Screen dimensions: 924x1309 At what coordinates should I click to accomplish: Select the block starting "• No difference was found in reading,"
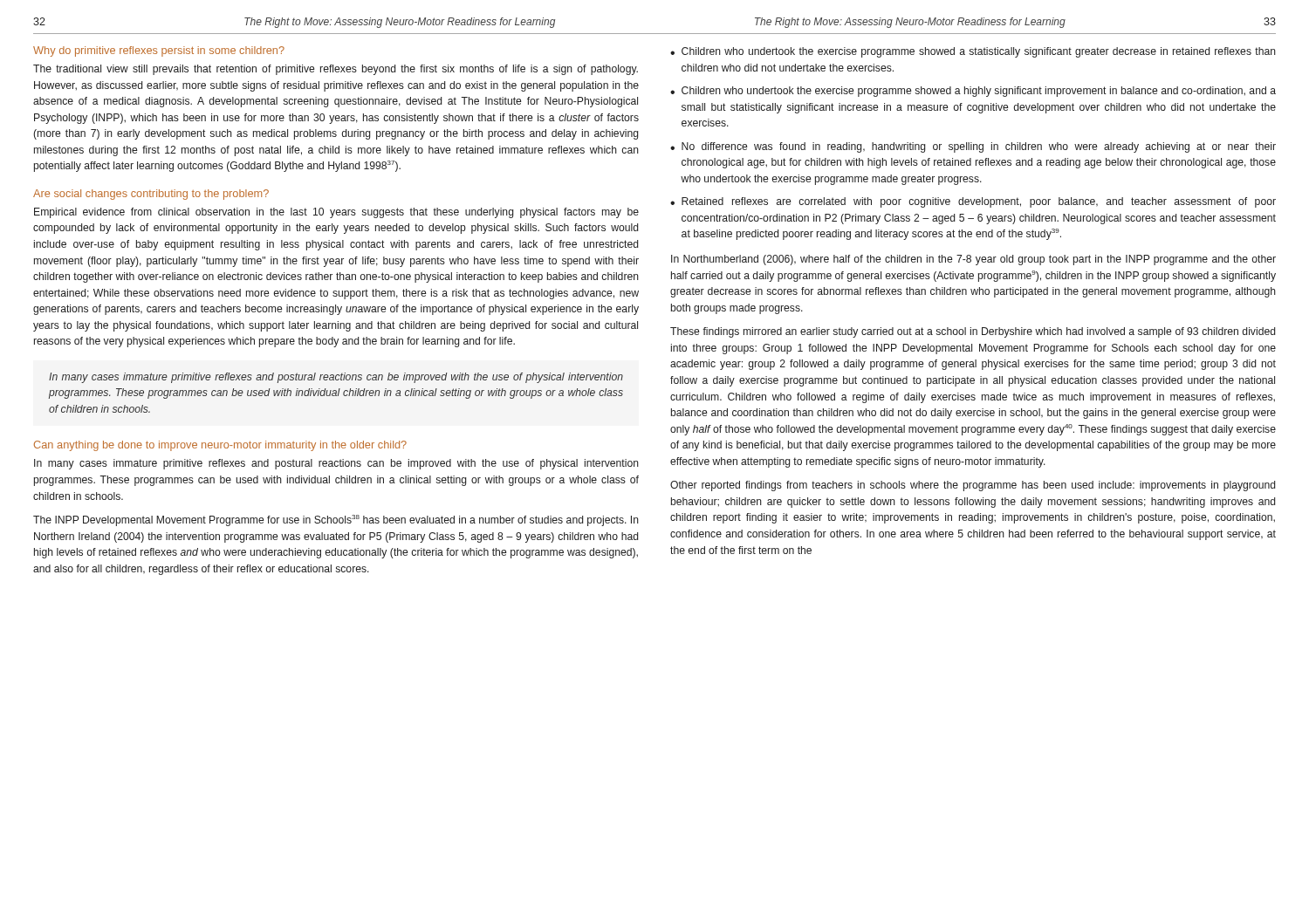point(973,163)
